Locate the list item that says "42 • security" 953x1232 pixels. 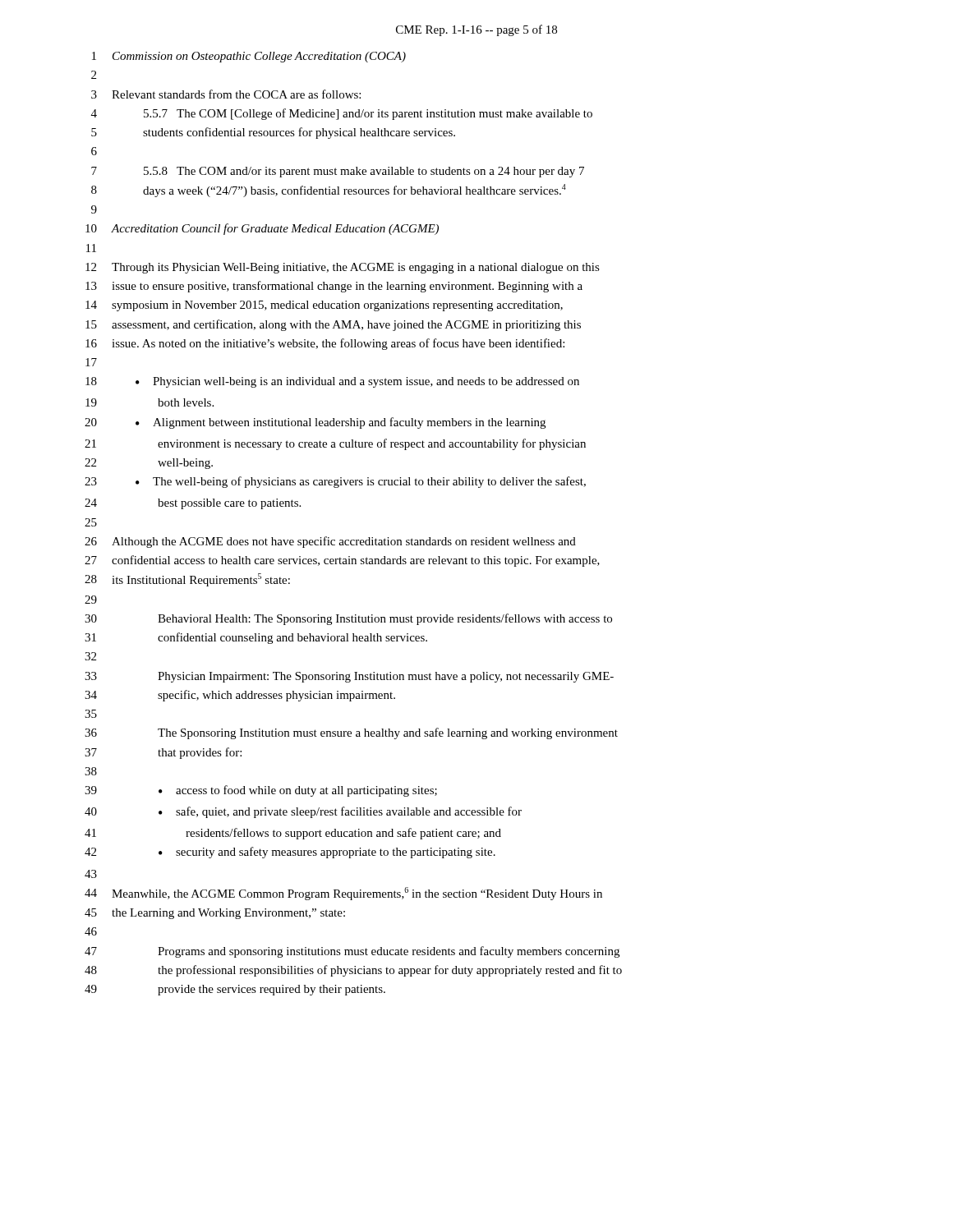coord(476,854)
